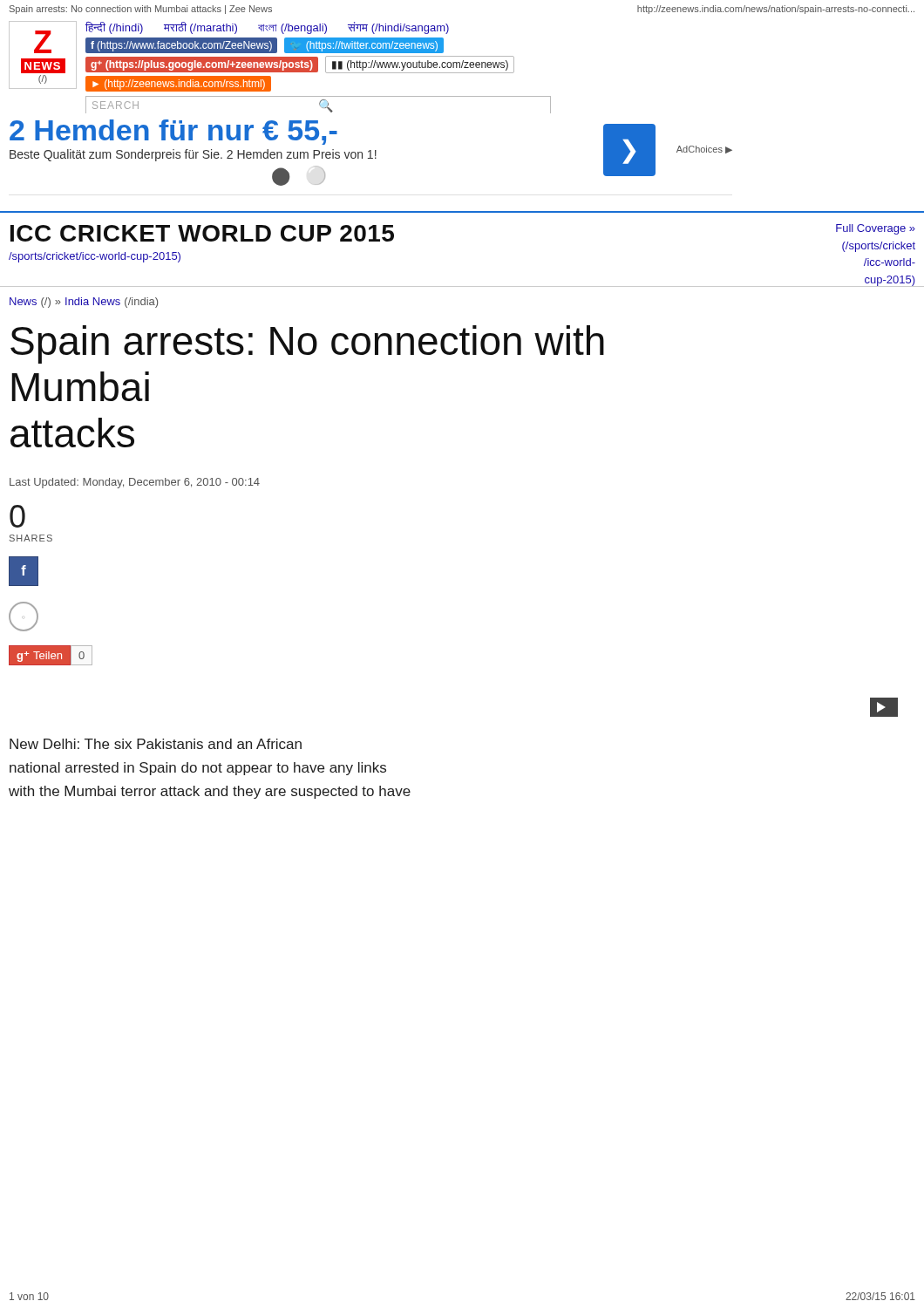Find the block starting "News (/) » India News"
Image resolution: width=924 pixels, height=1308 pixels.
coord(84,301)
